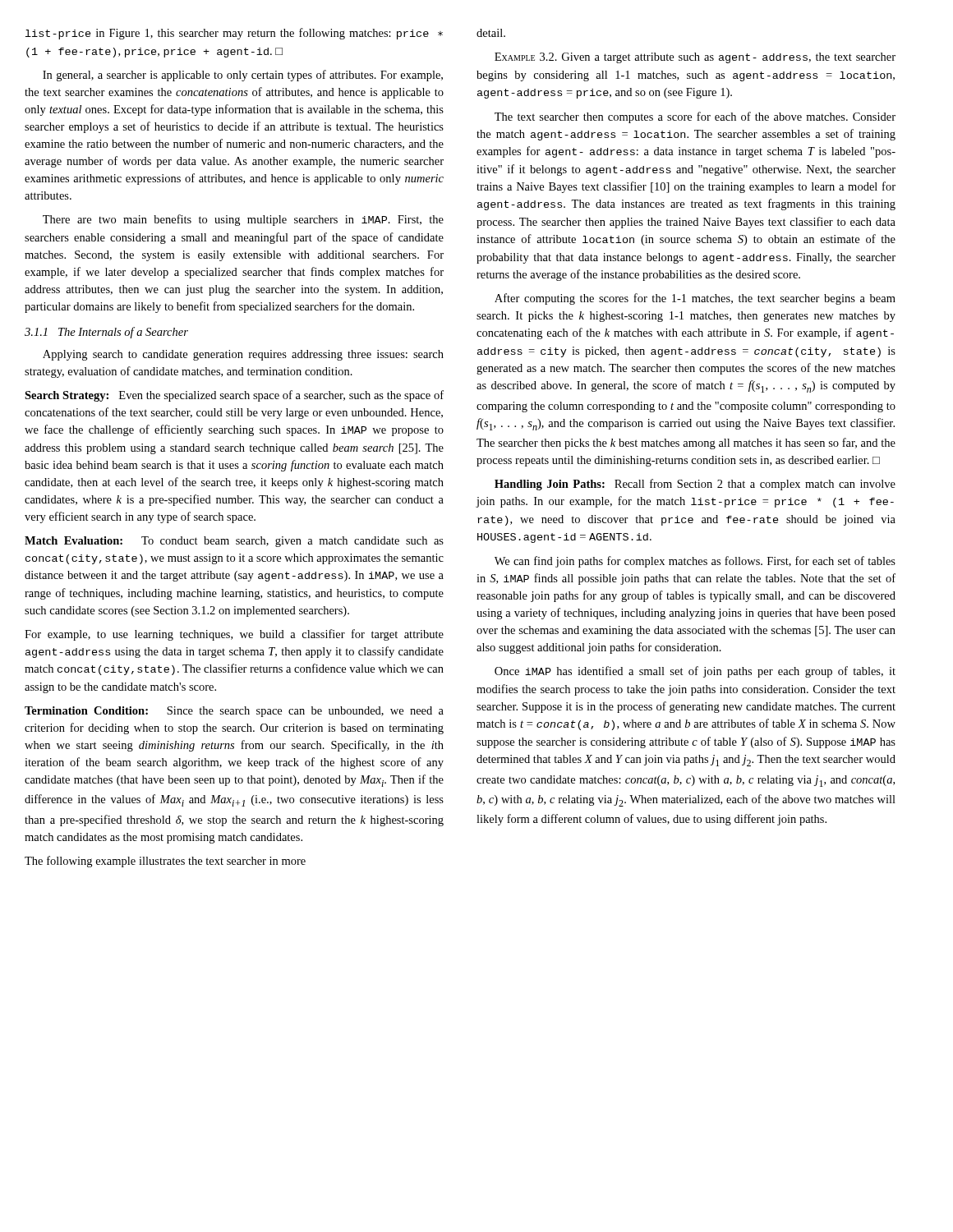The height and width of the screenshot is (1232, 953).
Task: Find the element starting "In general, a searcher is applicable to"
Action: [234, 136]
